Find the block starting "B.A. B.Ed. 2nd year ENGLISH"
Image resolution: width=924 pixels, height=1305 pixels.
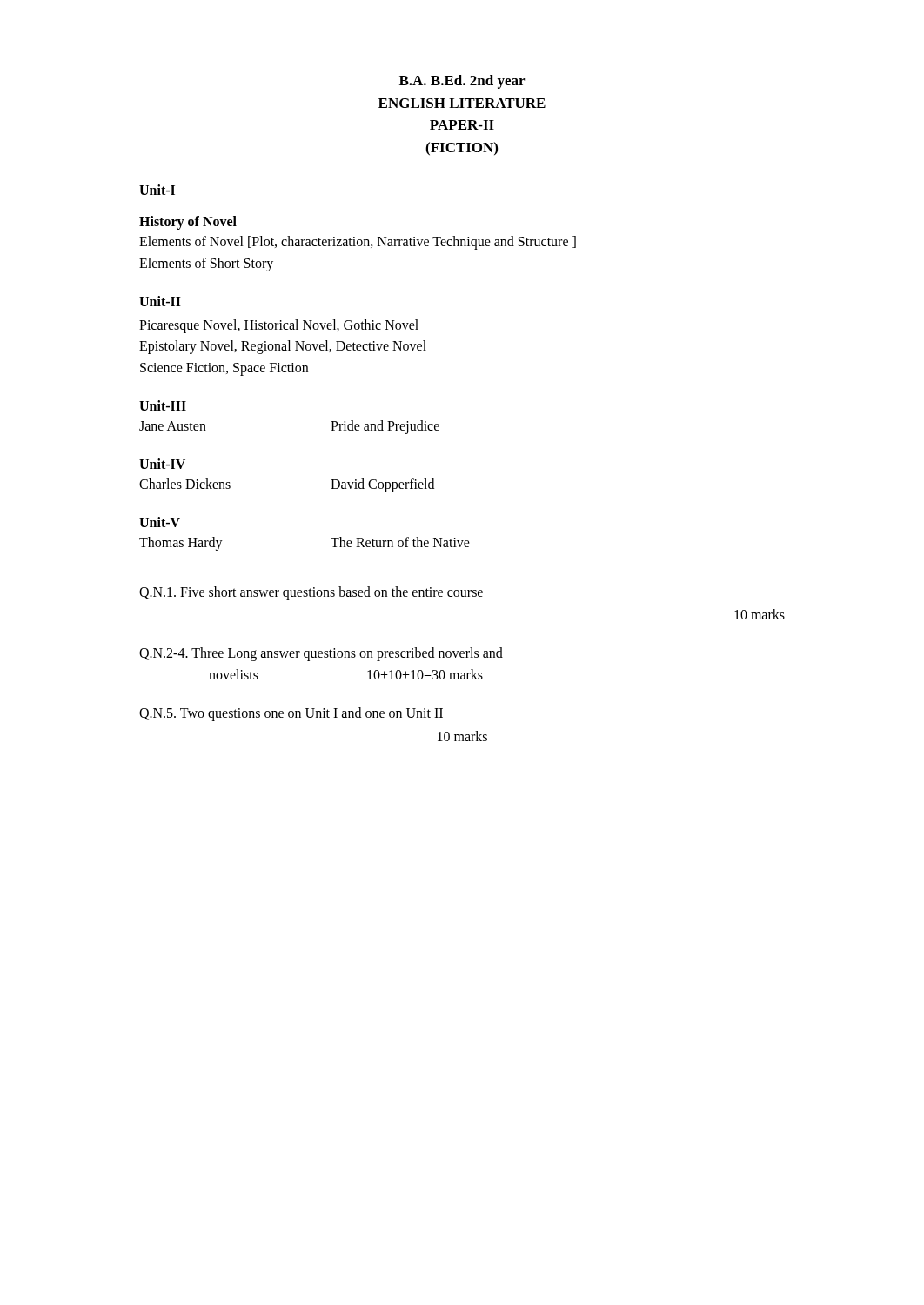coord(462,114)
